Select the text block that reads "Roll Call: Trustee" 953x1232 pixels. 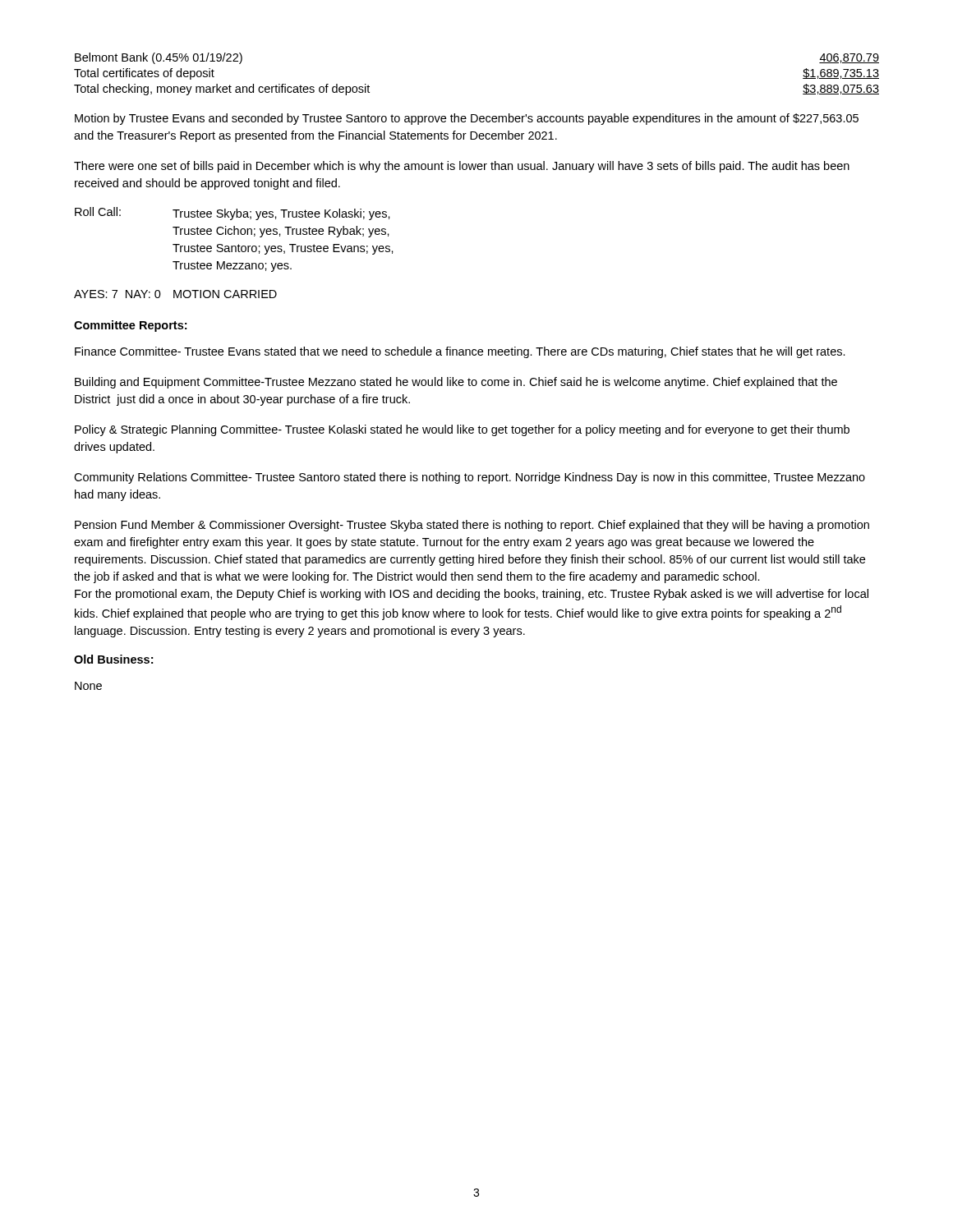[232, 214]
